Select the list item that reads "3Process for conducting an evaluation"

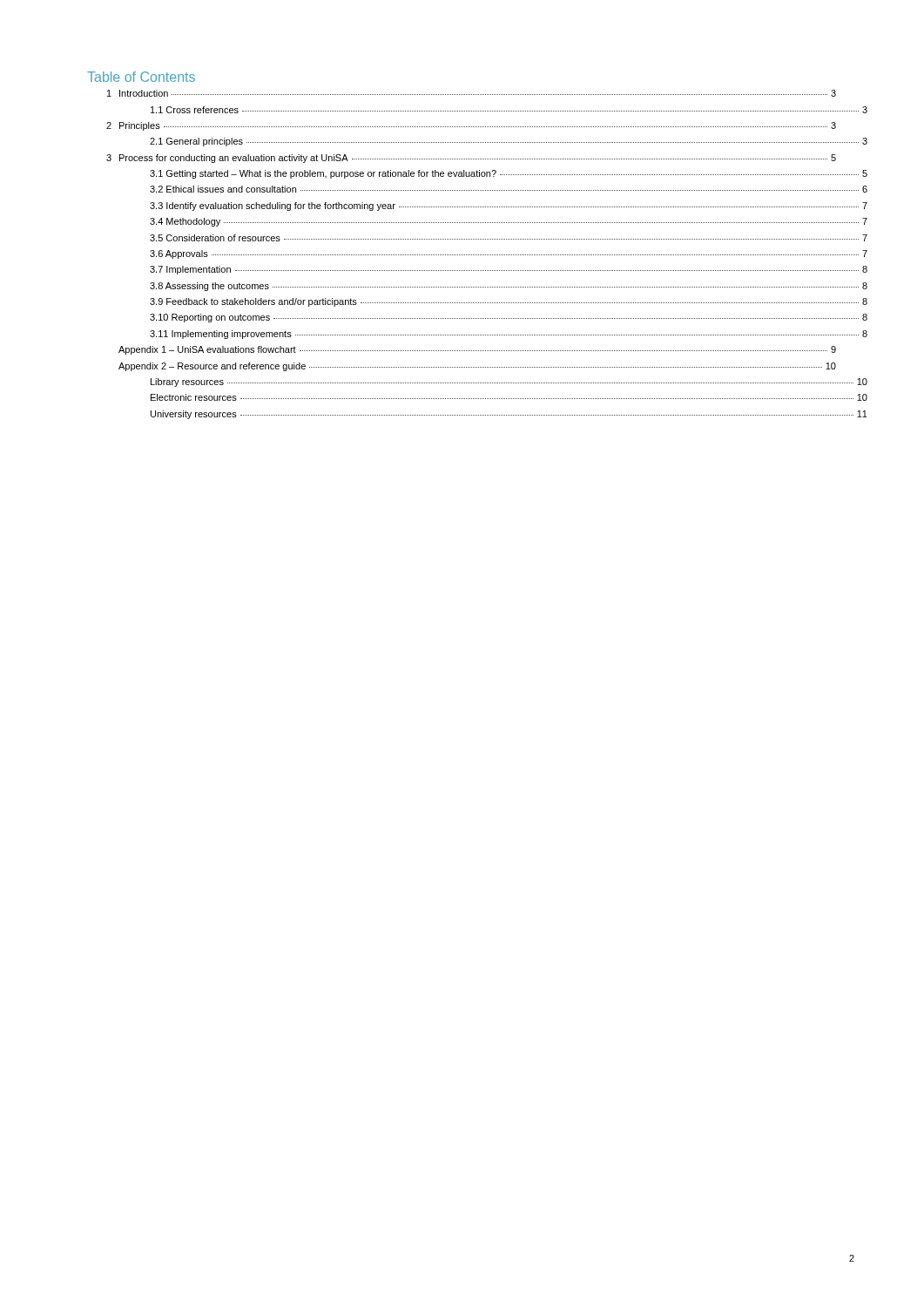(x=462, y=157)
